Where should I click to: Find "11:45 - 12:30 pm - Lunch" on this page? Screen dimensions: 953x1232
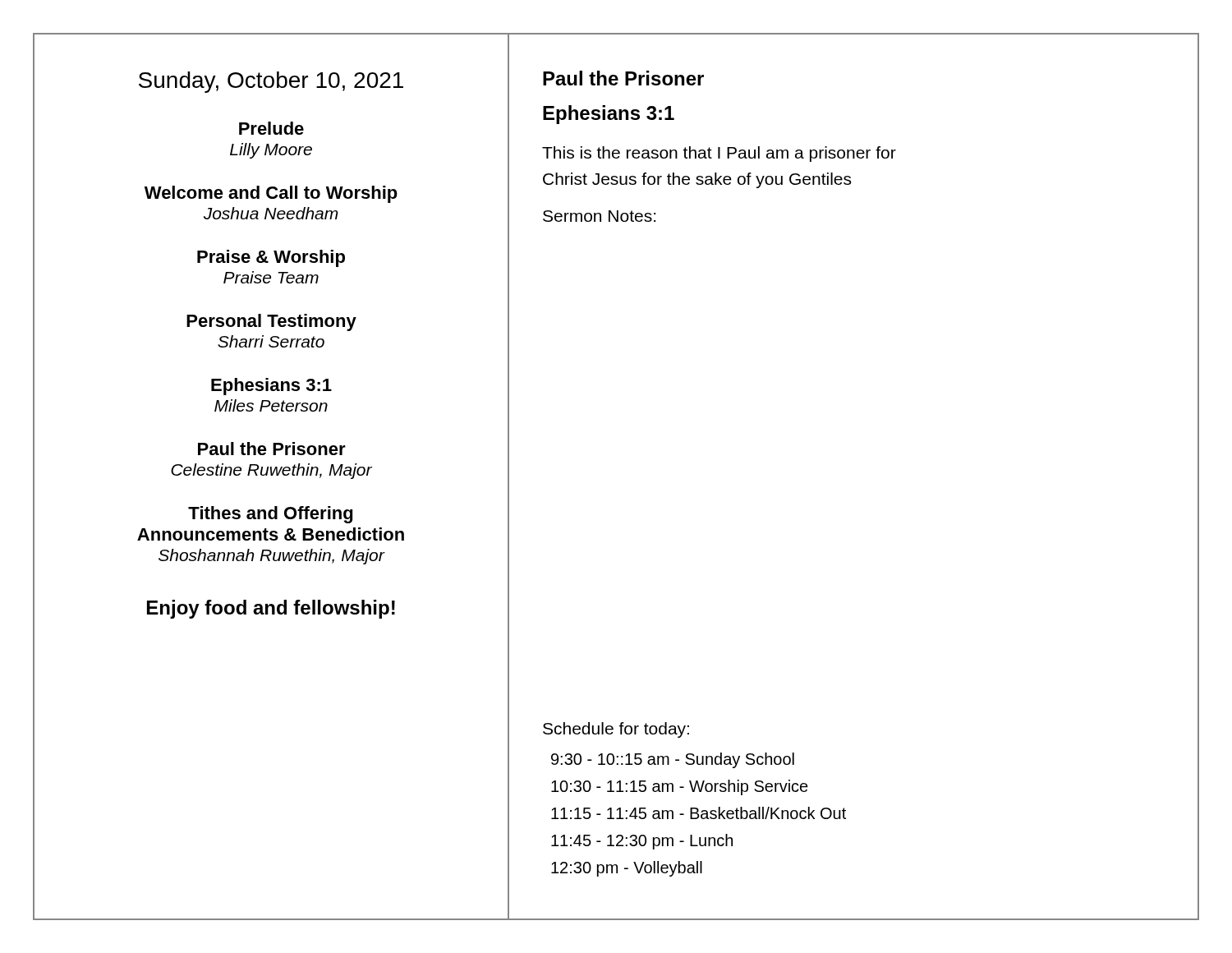pos(642,840)
